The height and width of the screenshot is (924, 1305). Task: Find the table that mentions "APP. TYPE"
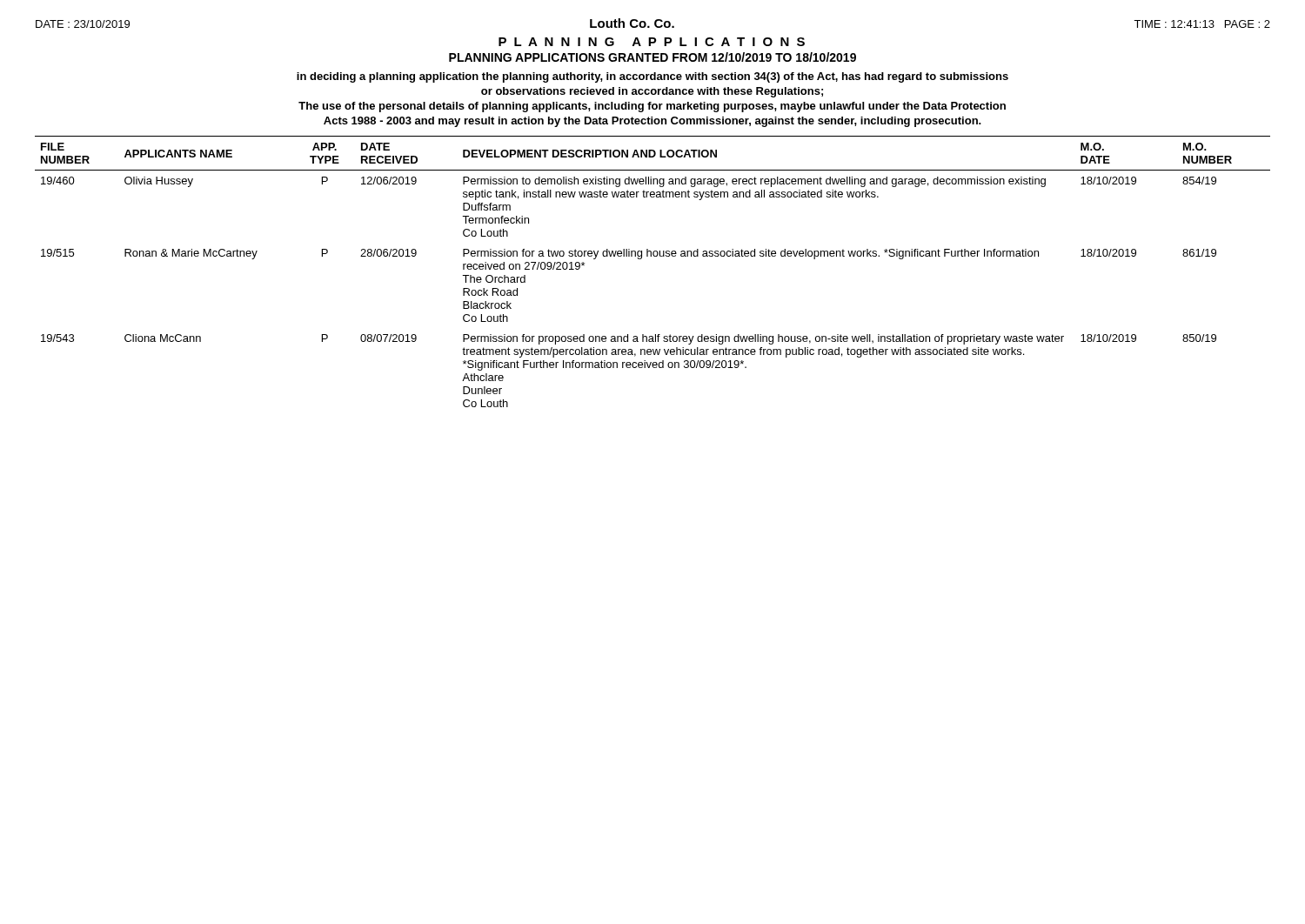point(652,275)
